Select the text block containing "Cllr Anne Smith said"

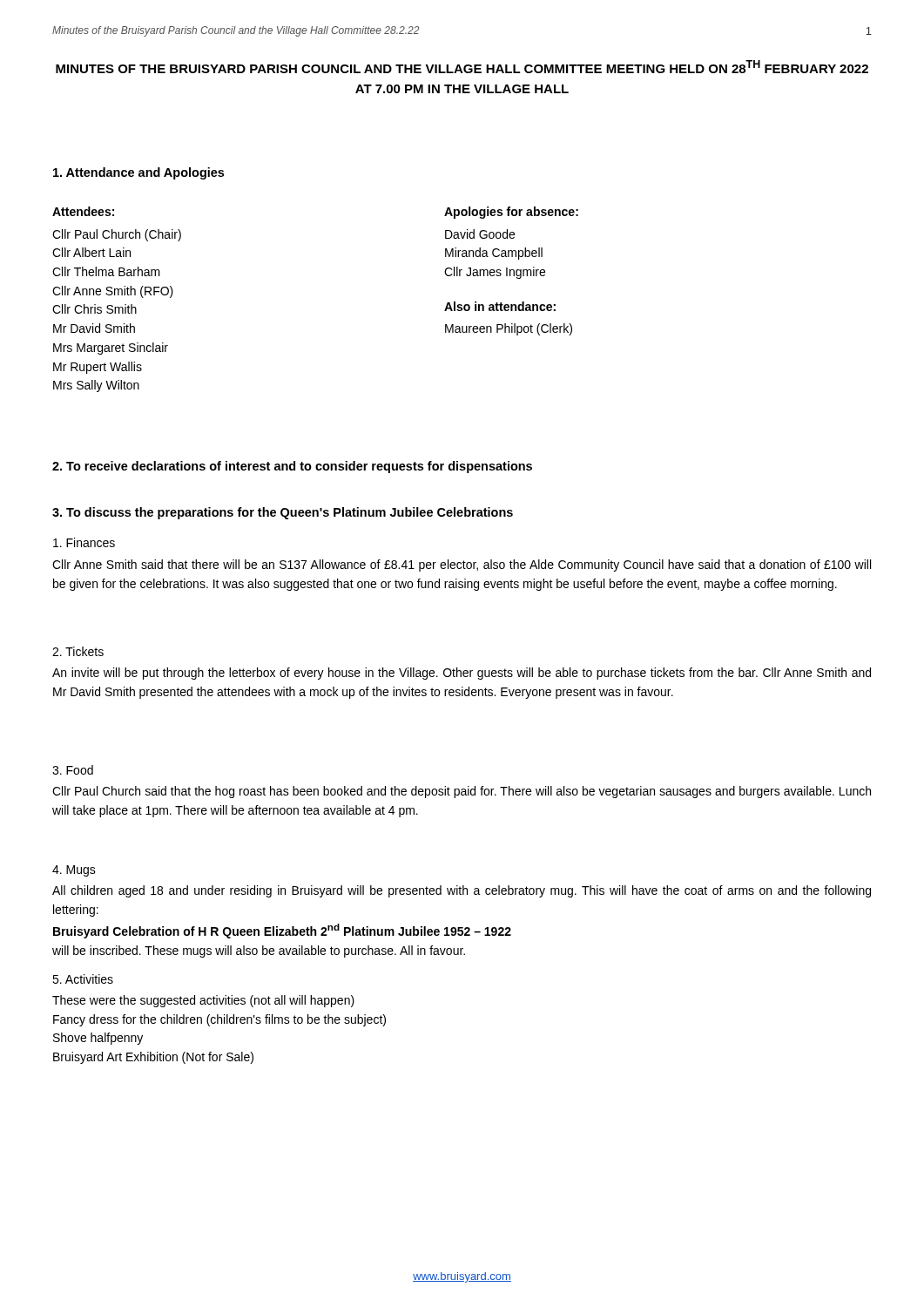[462, 574]
